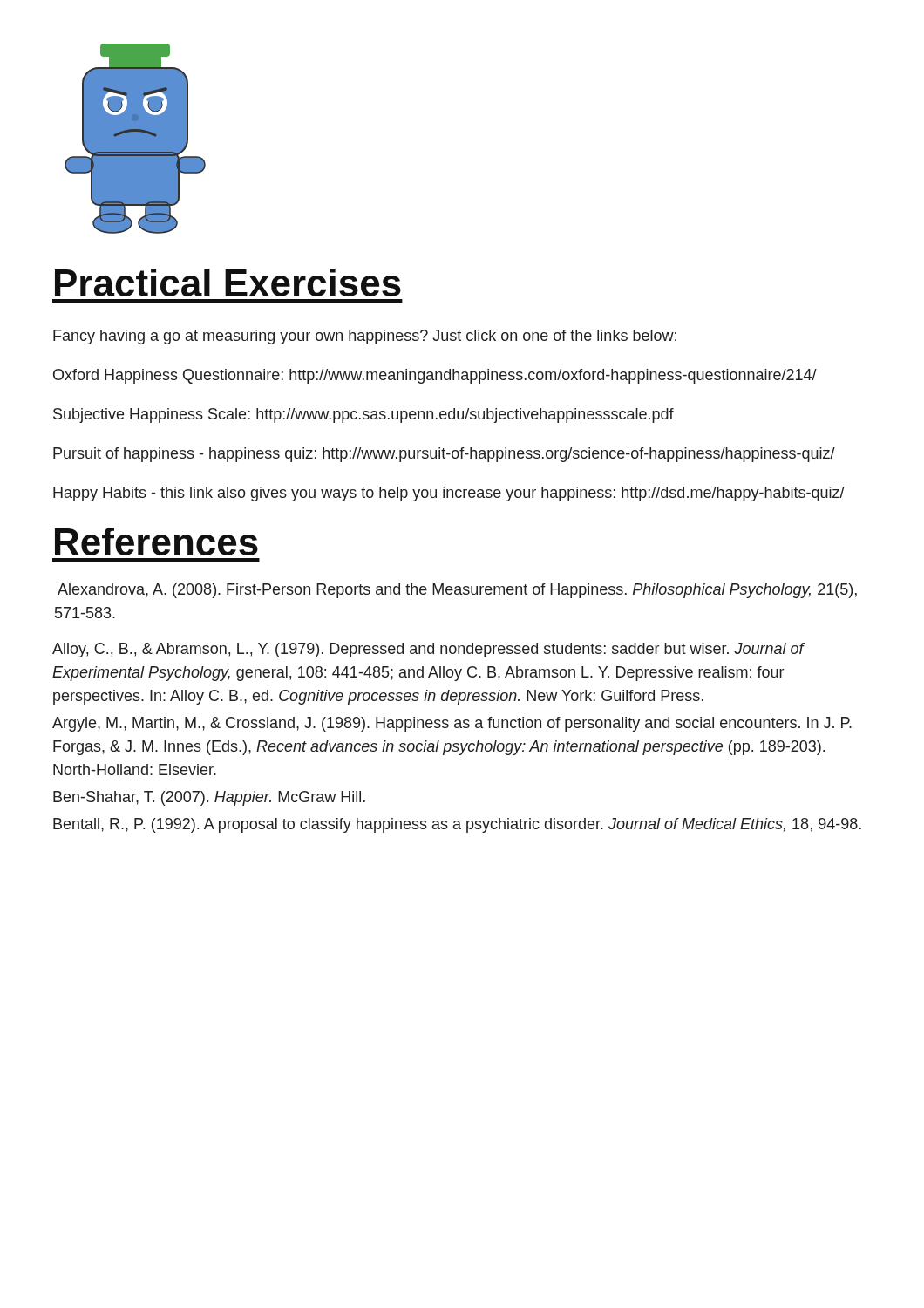Select the text starting "Pursuit of happiness - happiness quiz: http://www.pursuit-of-happiness.org/science-of-happiness/happiness-quiz/"
The image size is (924, 1308).
[x=443, y=453]
